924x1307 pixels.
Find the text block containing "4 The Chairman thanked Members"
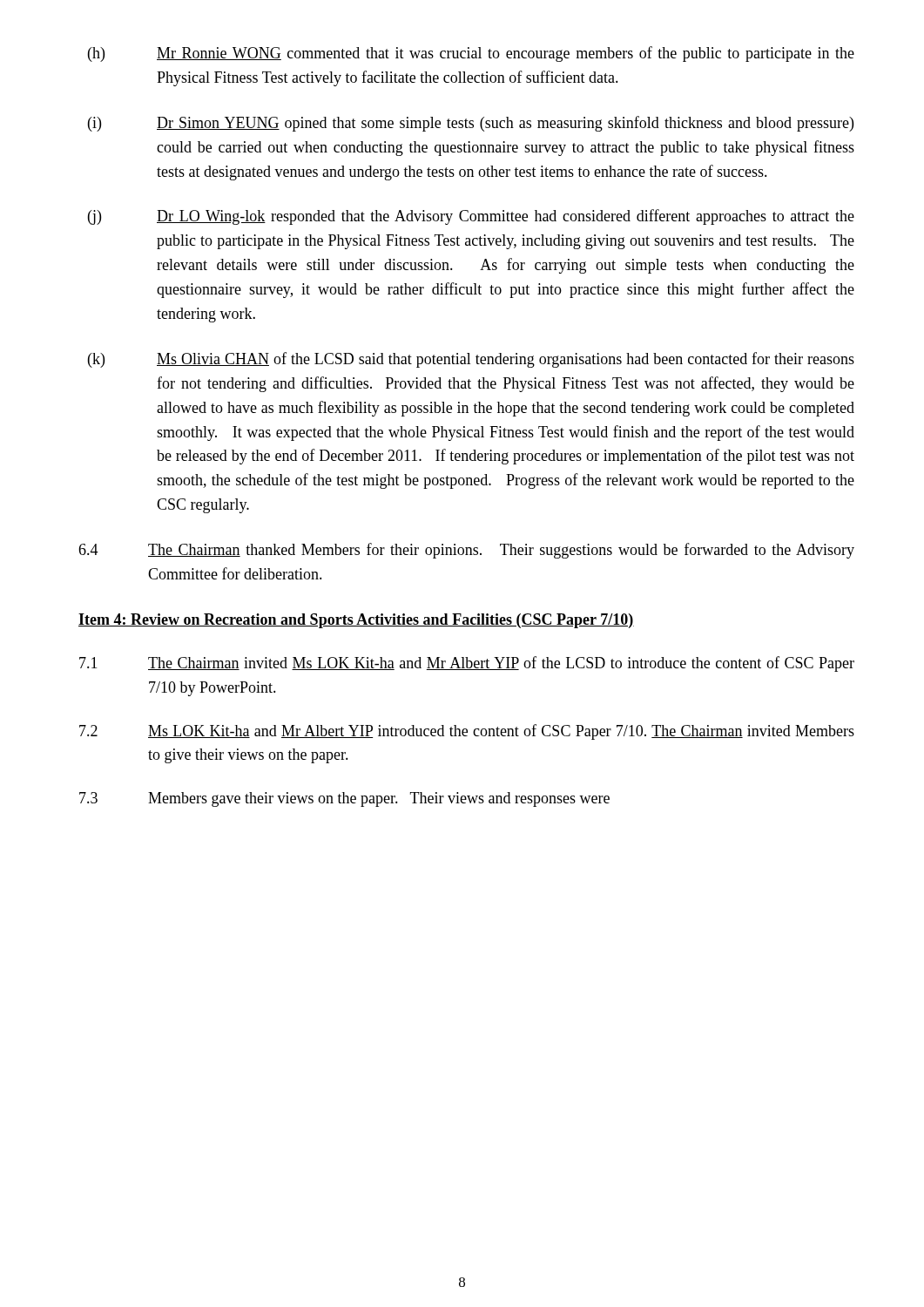pyautogui.click(x=466, y=563)
